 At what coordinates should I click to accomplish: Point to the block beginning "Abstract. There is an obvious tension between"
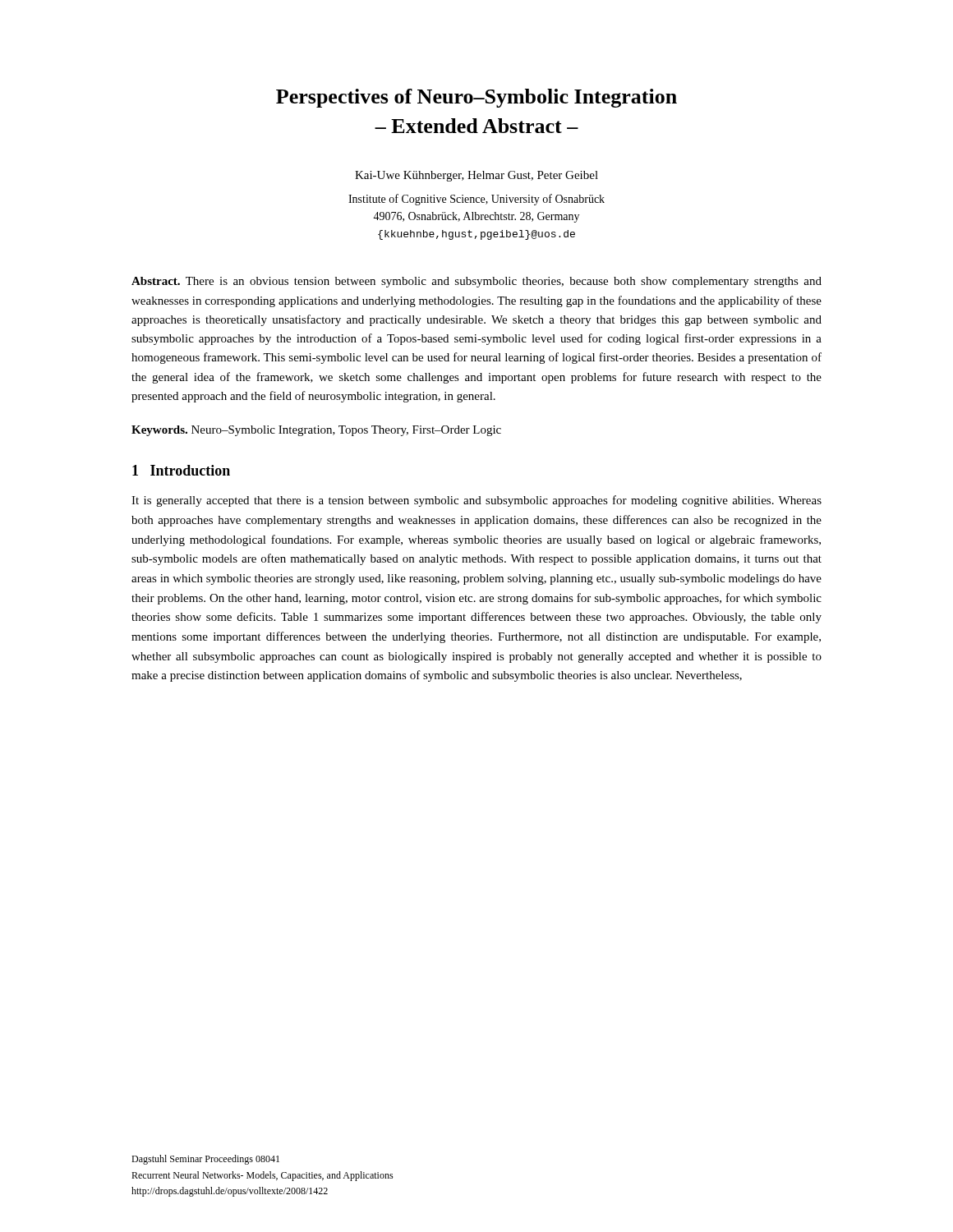click(x=476, y=338)
